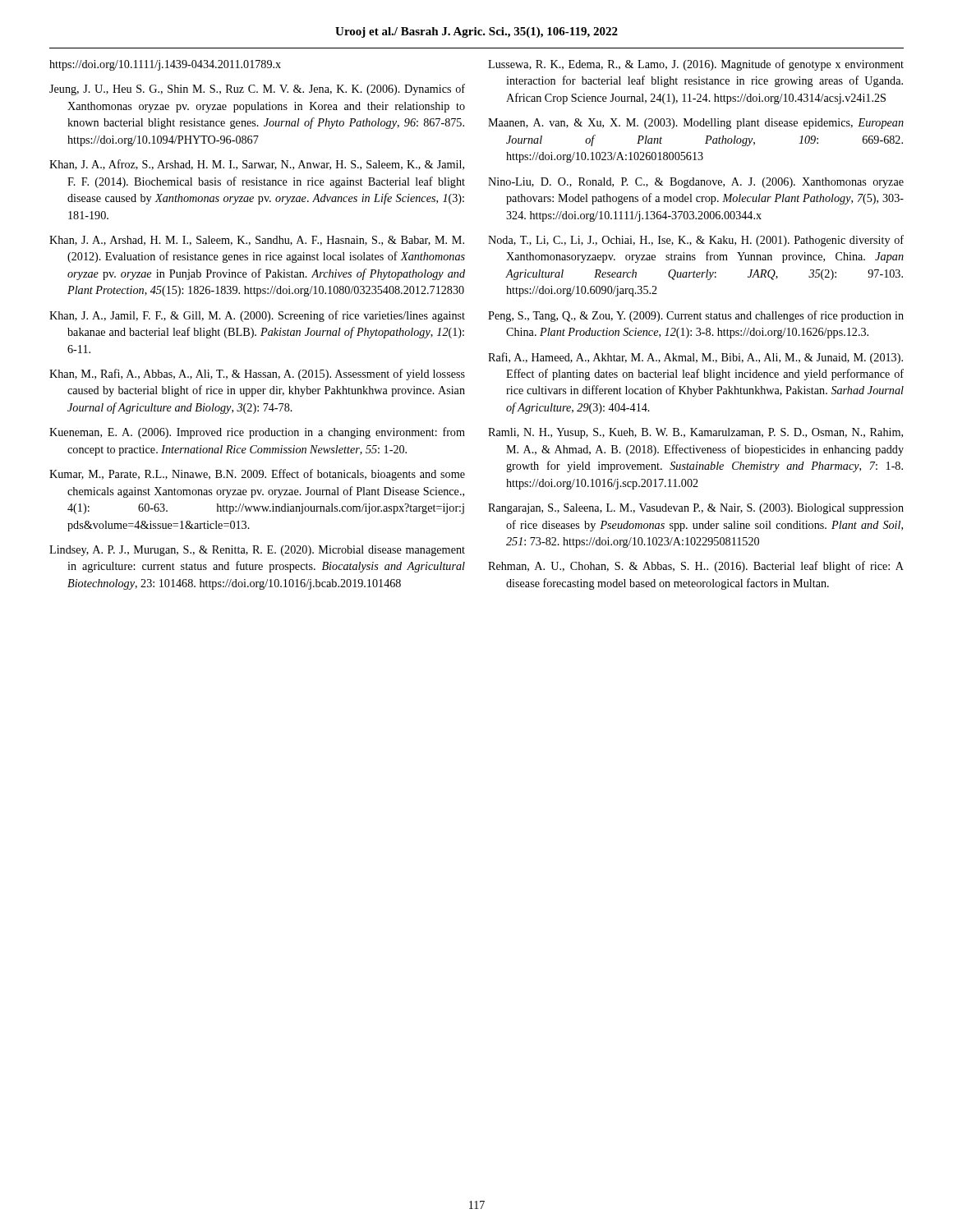This screenshot has height=1232, width=953.
Task: Click on the list item containing "Nino-Liu, D. O.,"
Action: pos(696,198)
